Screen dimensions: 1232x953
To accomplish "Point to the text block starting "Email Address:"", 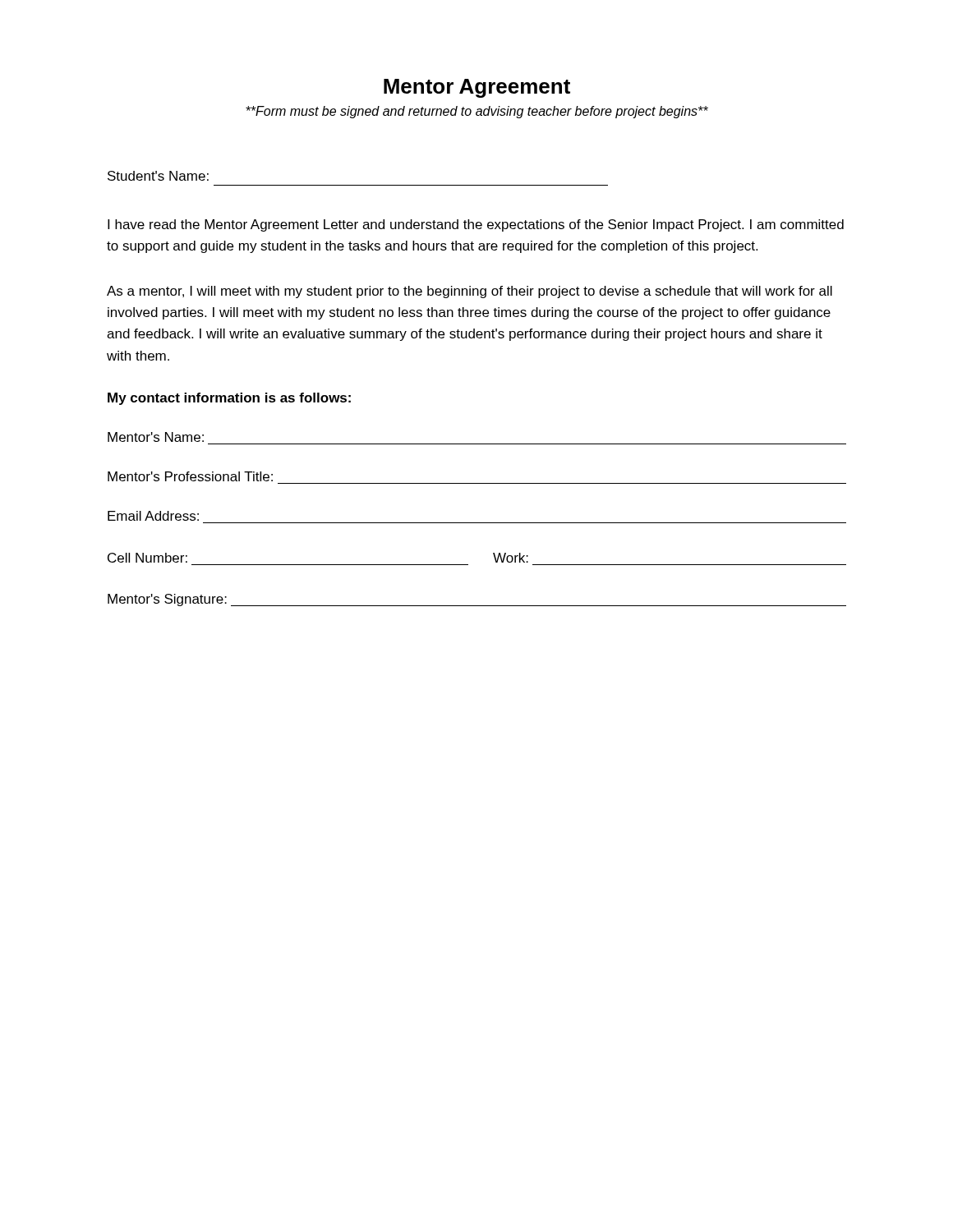I will 476,517.
